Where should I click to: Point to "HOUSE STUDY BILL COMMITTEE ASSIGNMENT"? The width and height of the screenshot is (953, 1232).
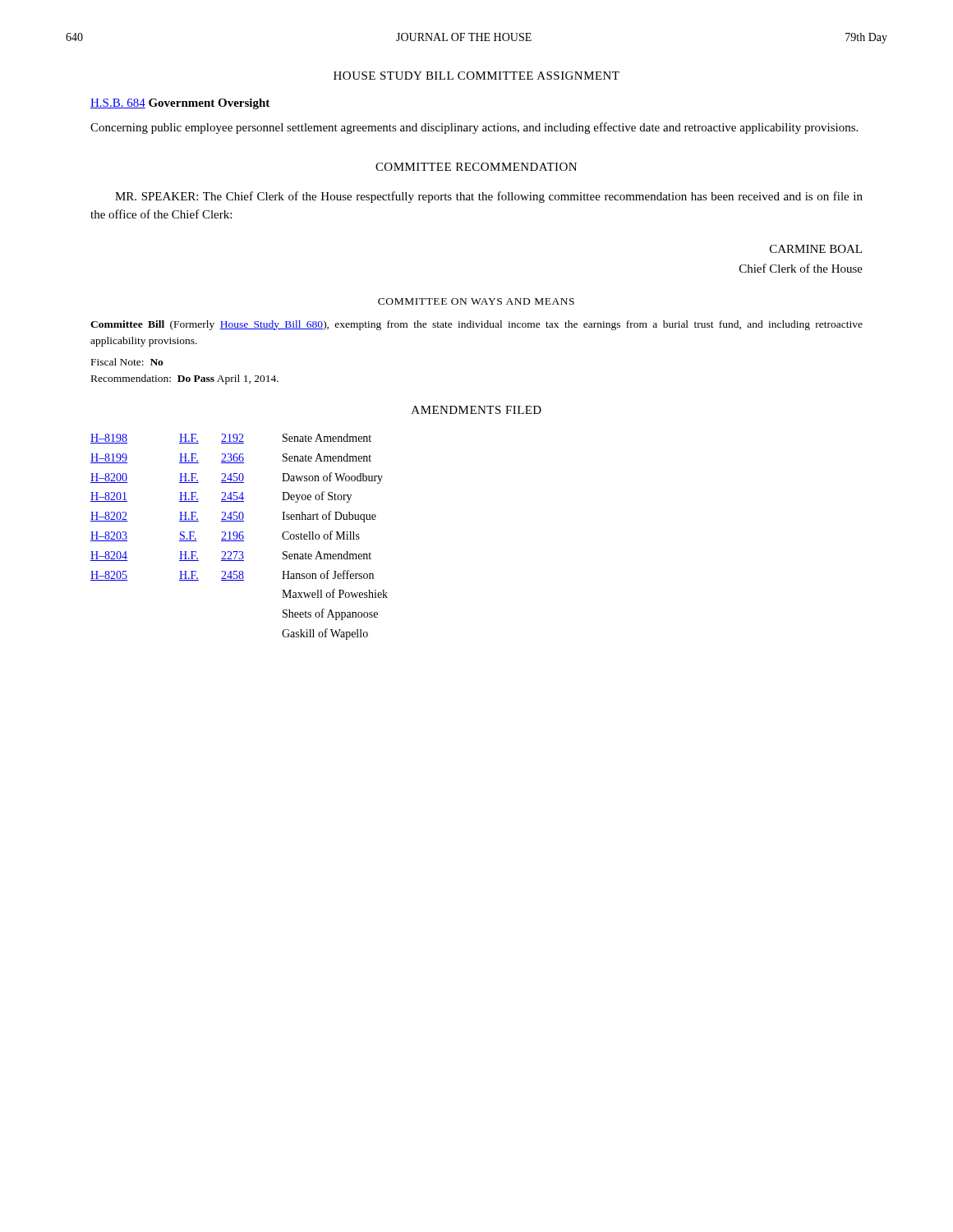coord(476,76)
